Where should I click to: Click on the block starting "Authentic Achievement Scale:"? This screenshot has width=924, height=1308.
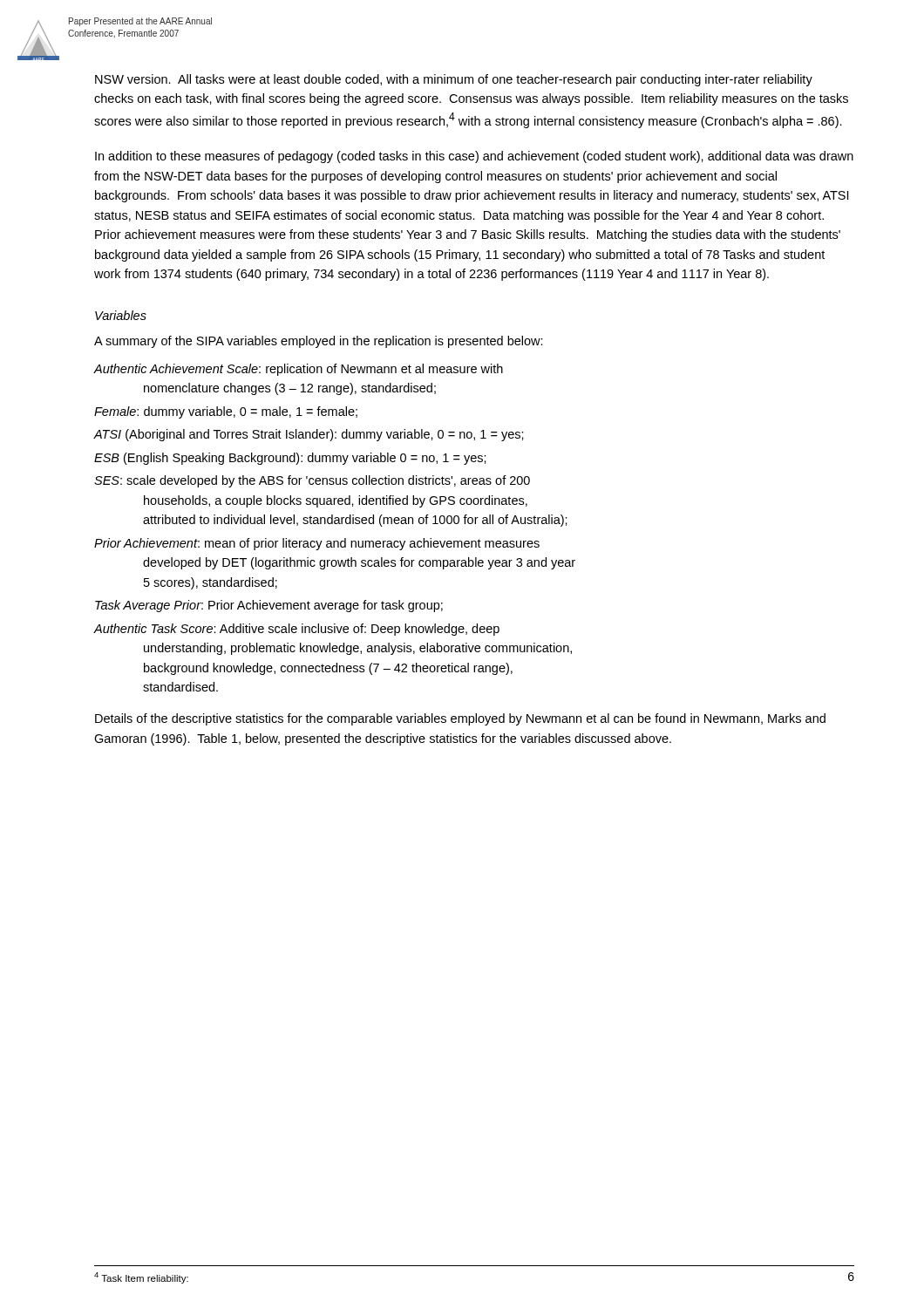coord(474,380)
